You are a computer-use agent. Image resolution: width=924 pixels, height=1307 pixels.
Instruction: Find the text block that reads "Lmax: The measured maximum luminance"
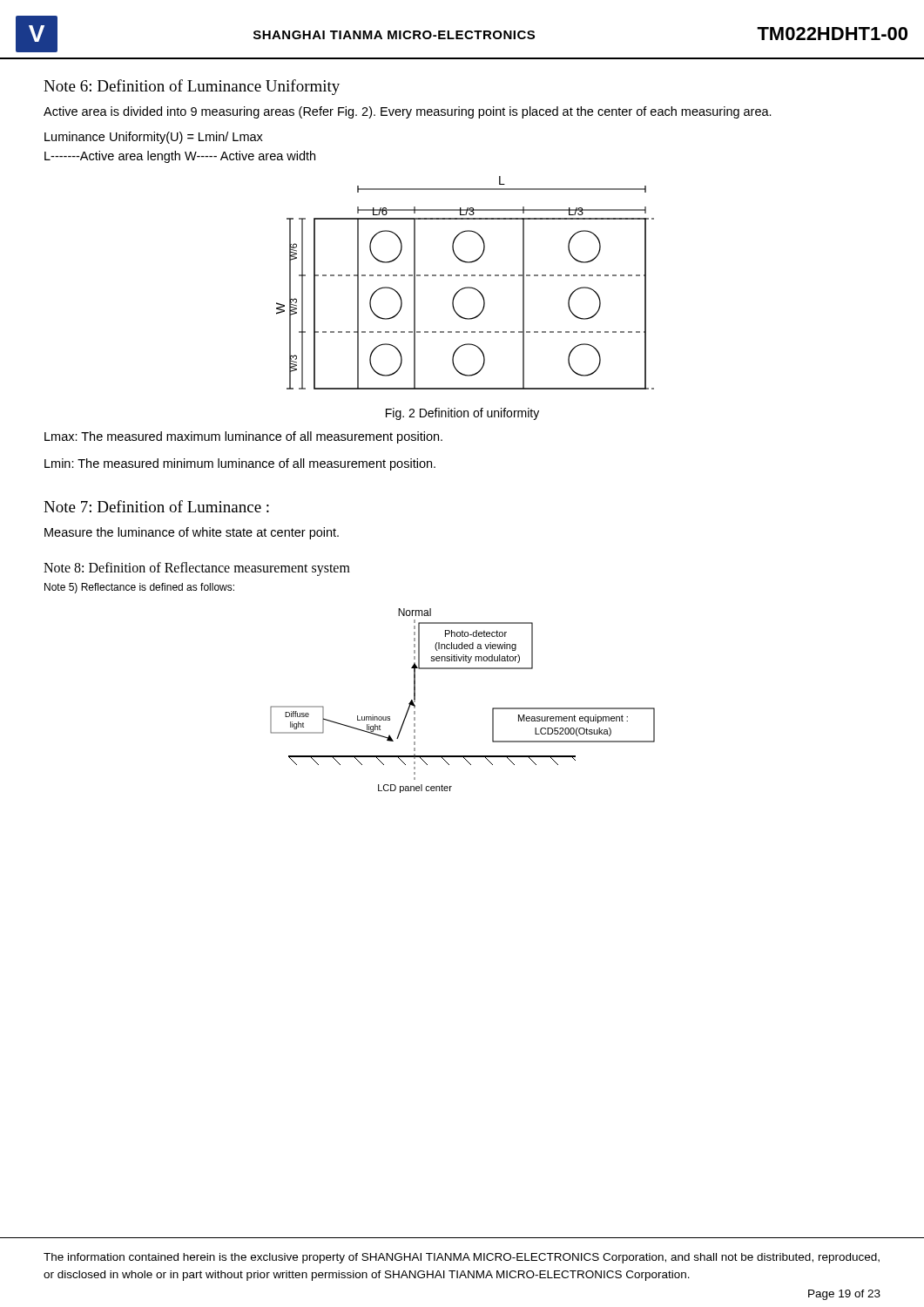[243, 437]
